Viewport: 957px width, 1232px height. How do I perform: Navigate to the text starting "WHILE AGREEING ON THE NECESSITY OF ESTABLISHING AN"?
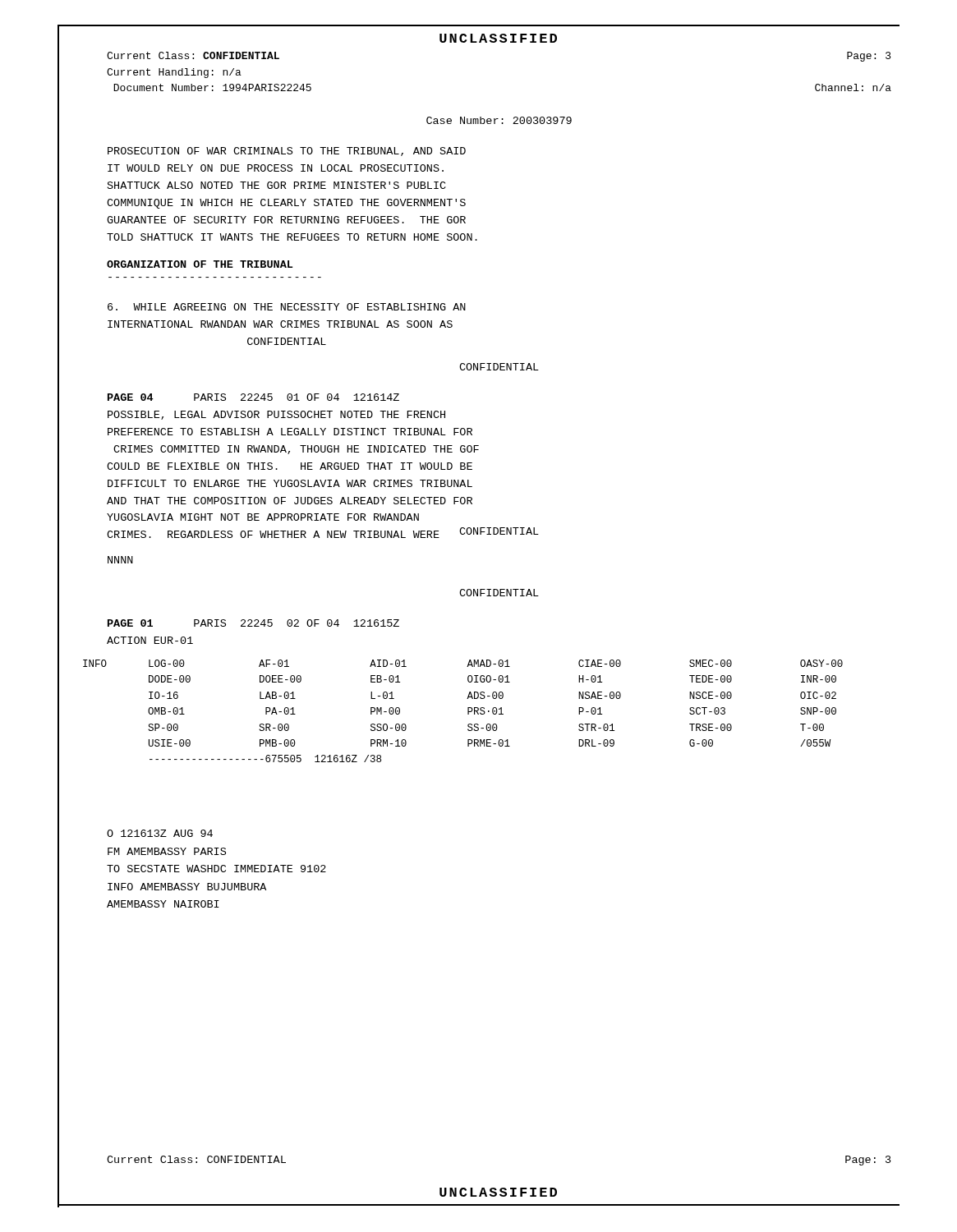click(286, 325)
